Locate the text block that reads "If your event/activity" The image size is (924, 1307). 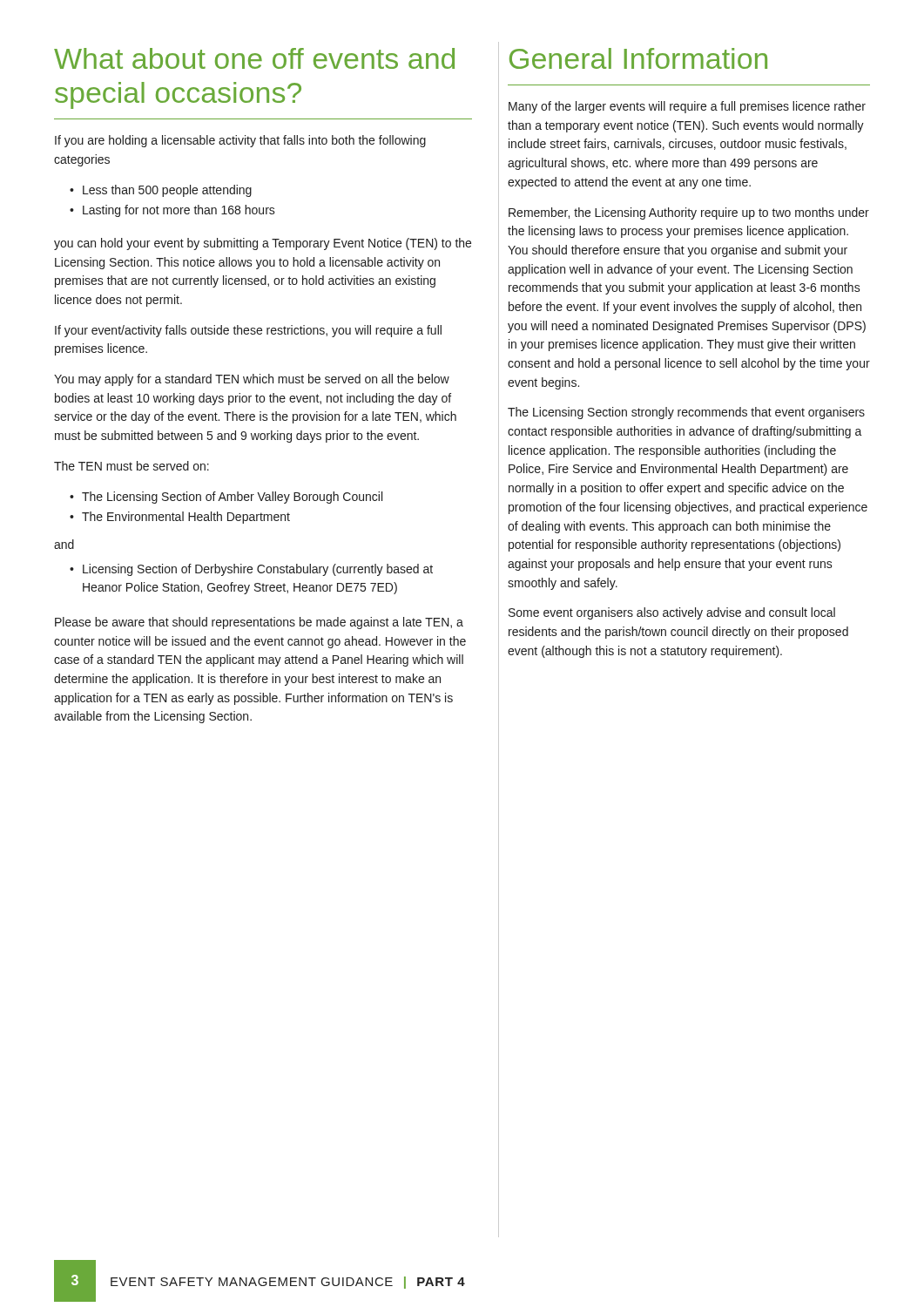click(263, 340)
